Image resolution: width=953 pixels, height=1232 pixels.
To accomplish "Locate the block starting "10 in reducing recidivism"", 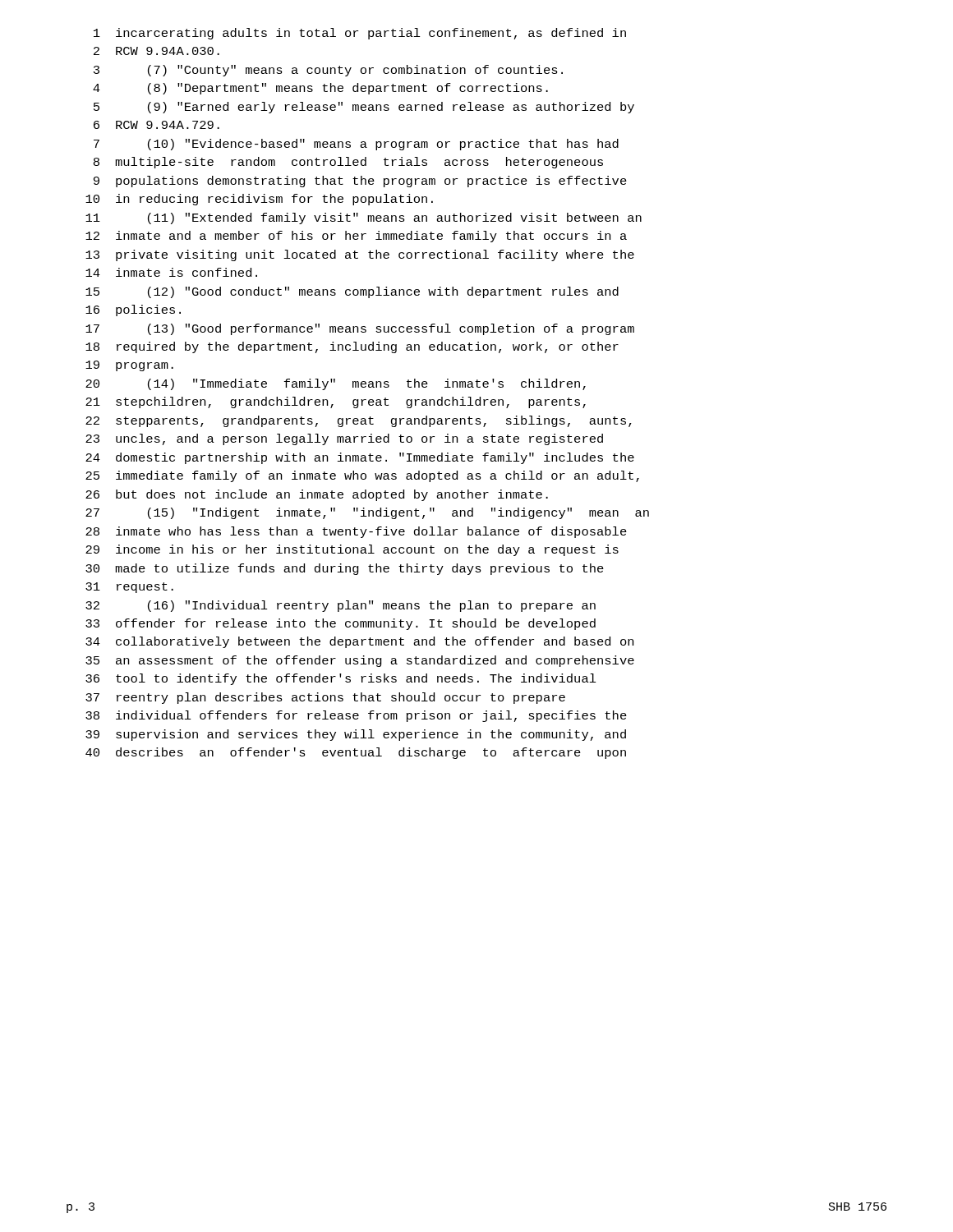I will [259, 200].
